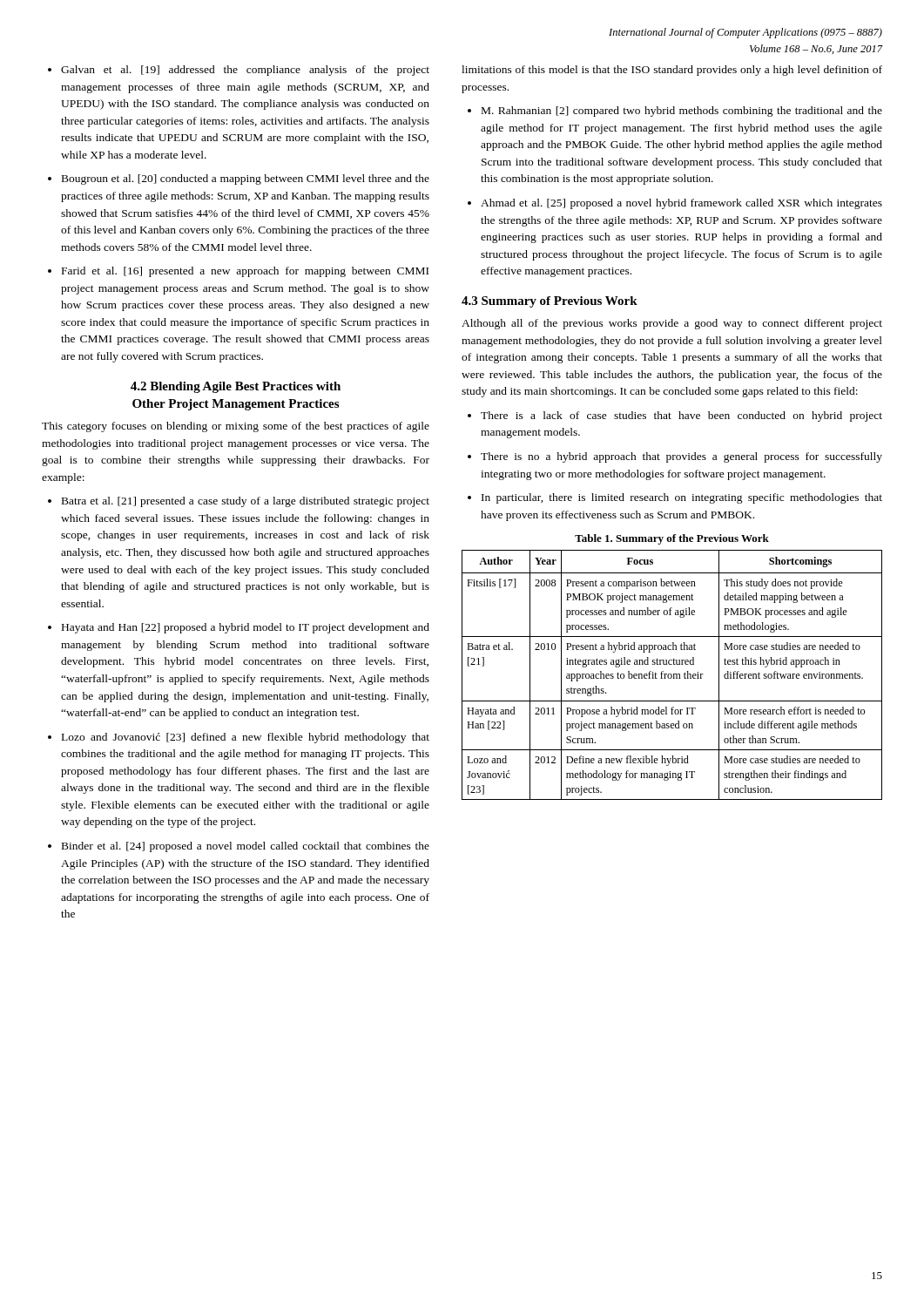This screenshot has height=1307, width=924.
Task: Select the block starting "This category focuses on blending"
Action: (236, 451)
